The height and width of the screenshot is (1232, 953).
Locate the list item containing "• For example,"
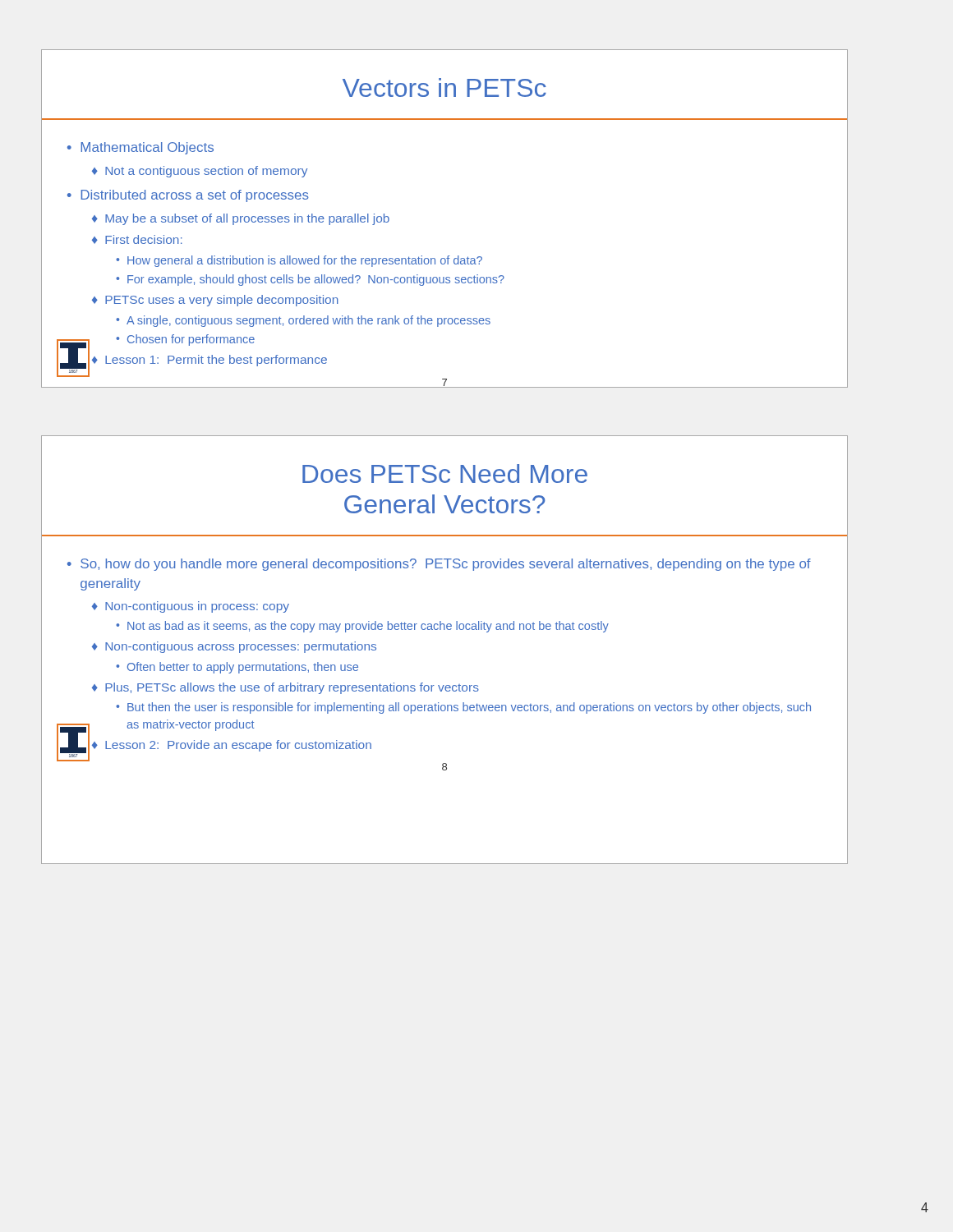[310, 279]
